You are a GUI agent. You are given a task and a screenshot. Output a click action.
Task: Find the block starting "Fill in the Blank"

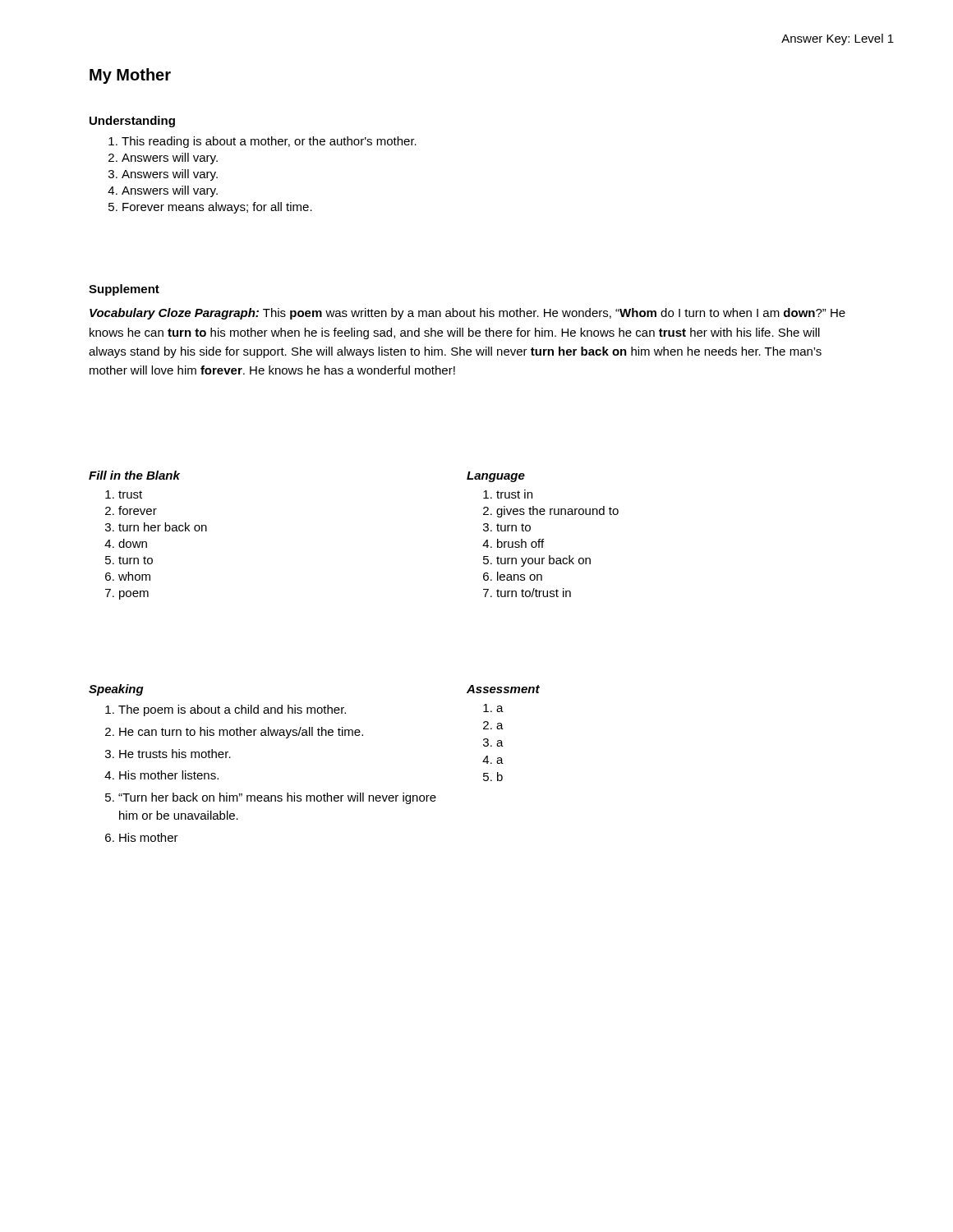coord(134,475)
